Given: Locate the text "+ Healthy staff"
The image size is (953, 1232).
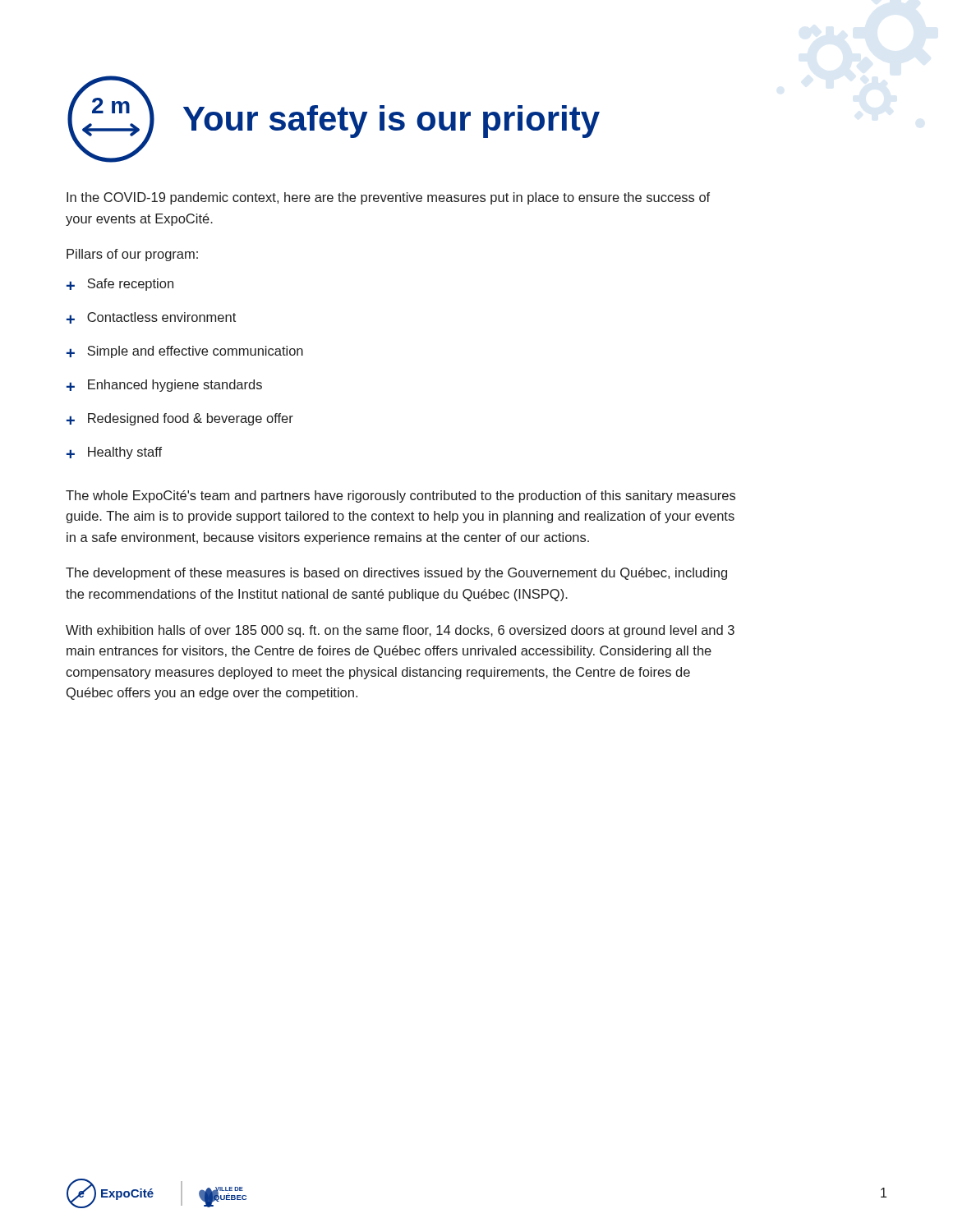Looking at the screenshot, I should [x=114, y=454].
